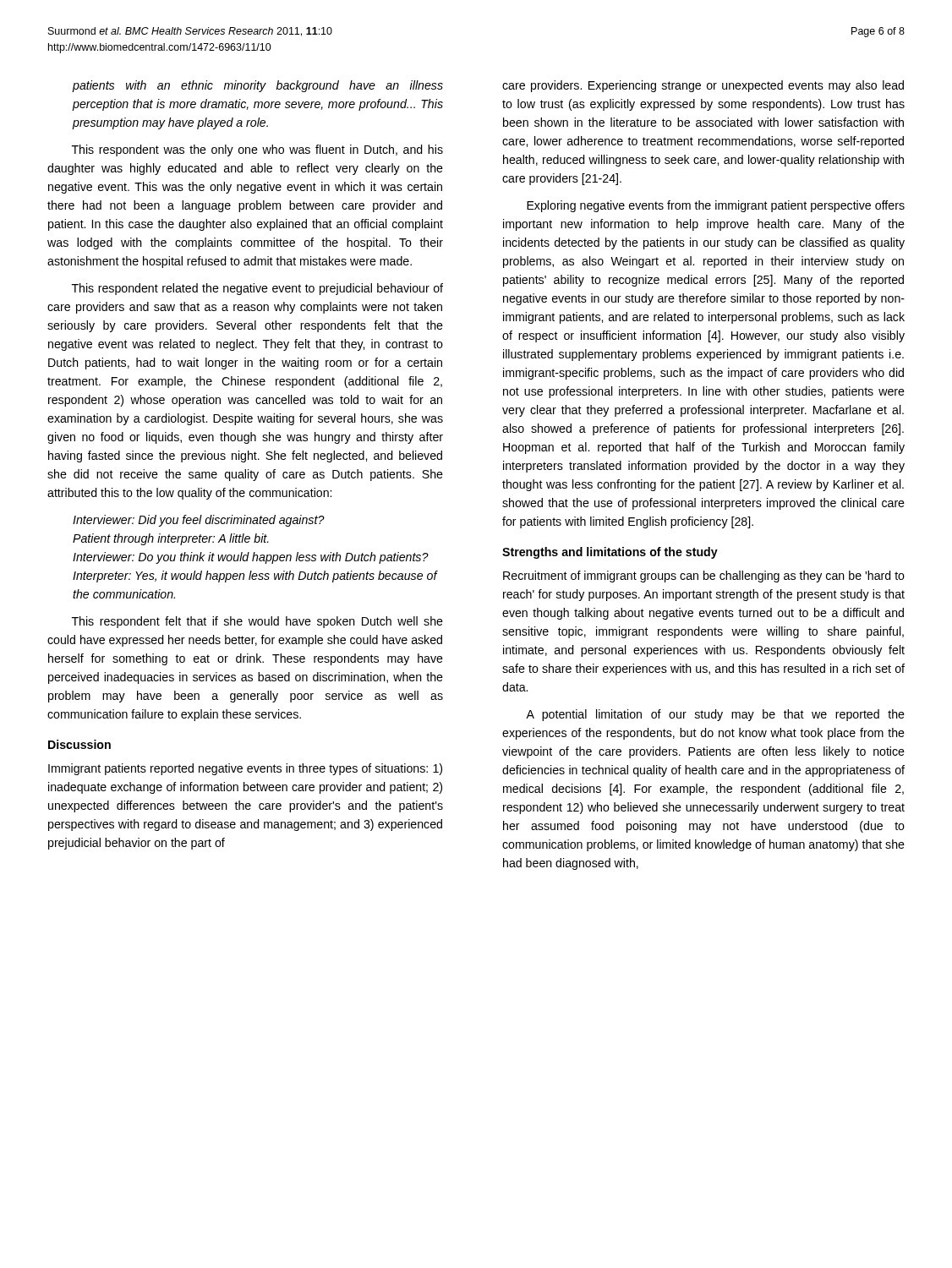Navigate to the text starting "care providers. Experiencing strange or unexpected"

pos(703,132)
